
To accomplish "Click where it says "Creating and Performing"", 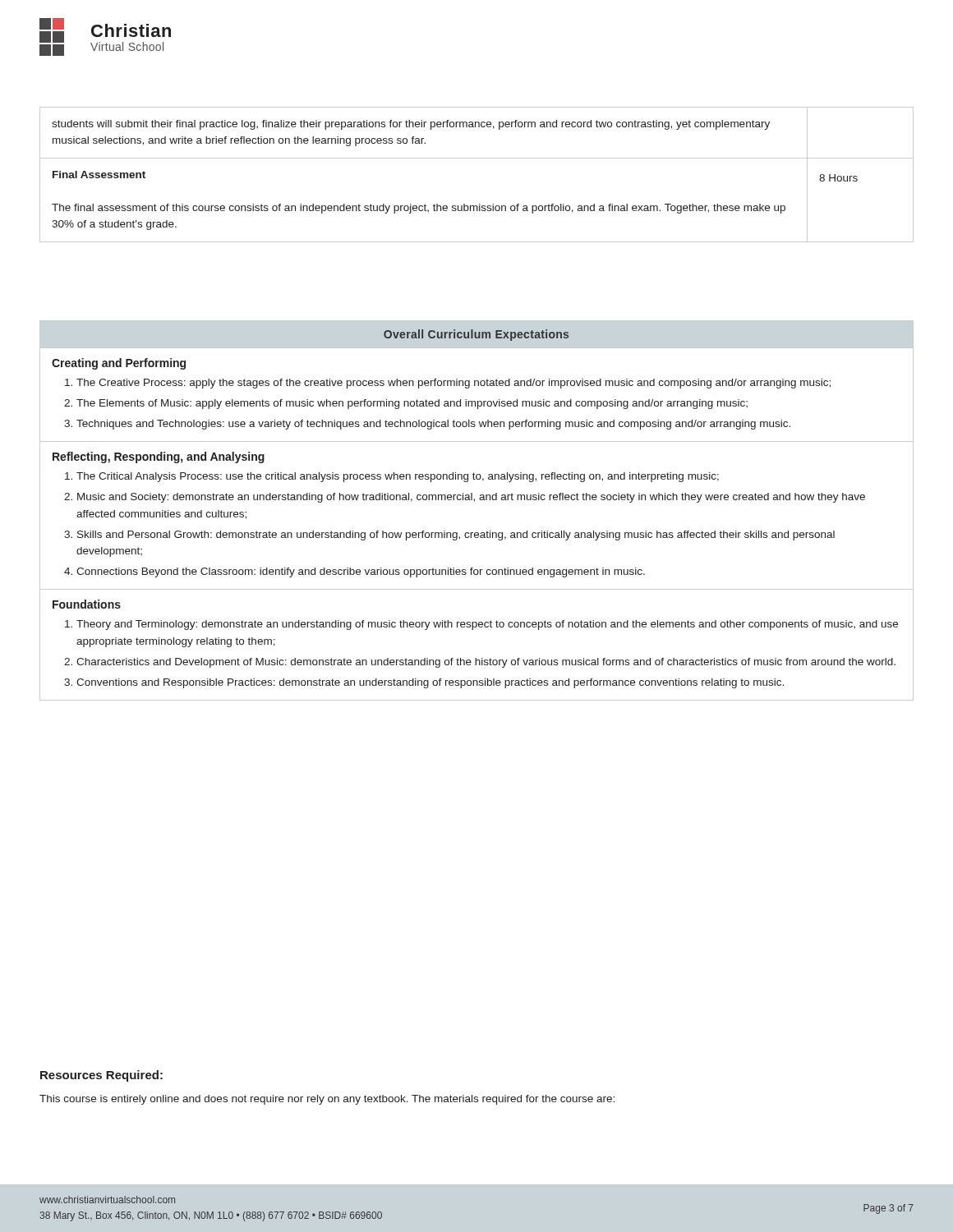I will point(119,363).
